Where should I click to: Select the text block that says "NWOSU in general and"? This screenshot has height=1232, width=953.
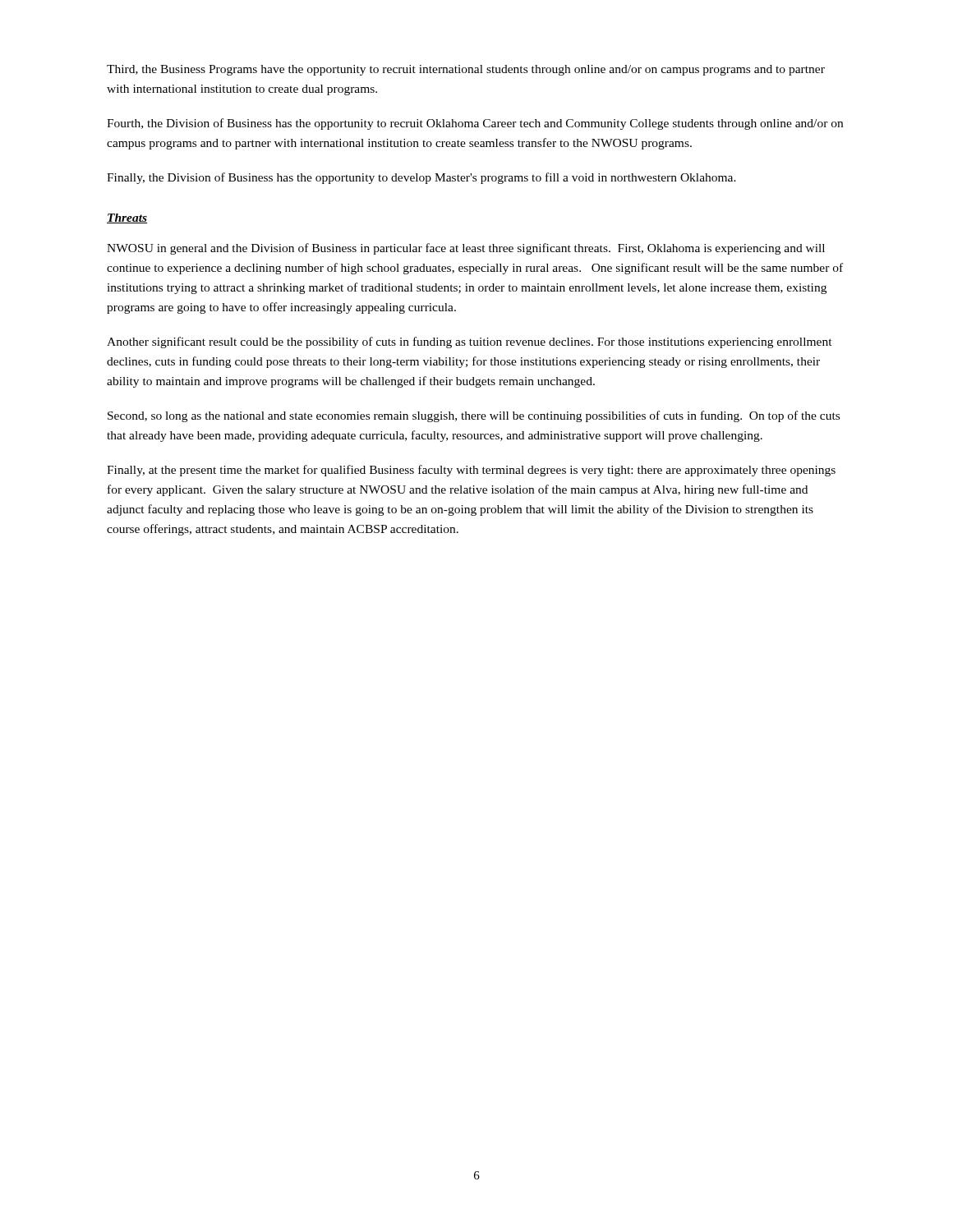click(x=475, y=277)
